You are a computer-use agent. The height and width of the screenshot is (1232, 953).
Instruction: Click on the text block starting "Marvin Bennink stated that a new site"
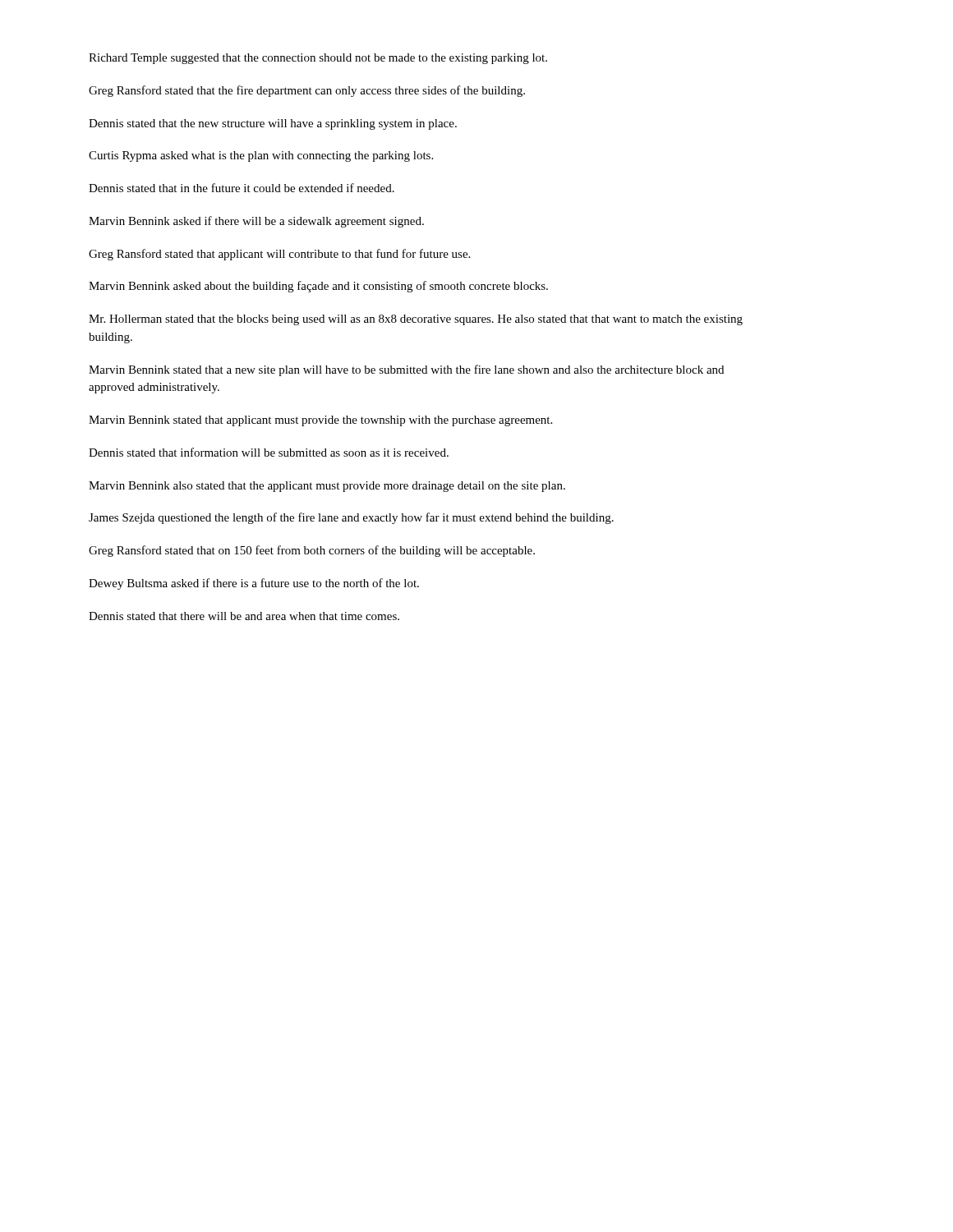click(407, 378)
